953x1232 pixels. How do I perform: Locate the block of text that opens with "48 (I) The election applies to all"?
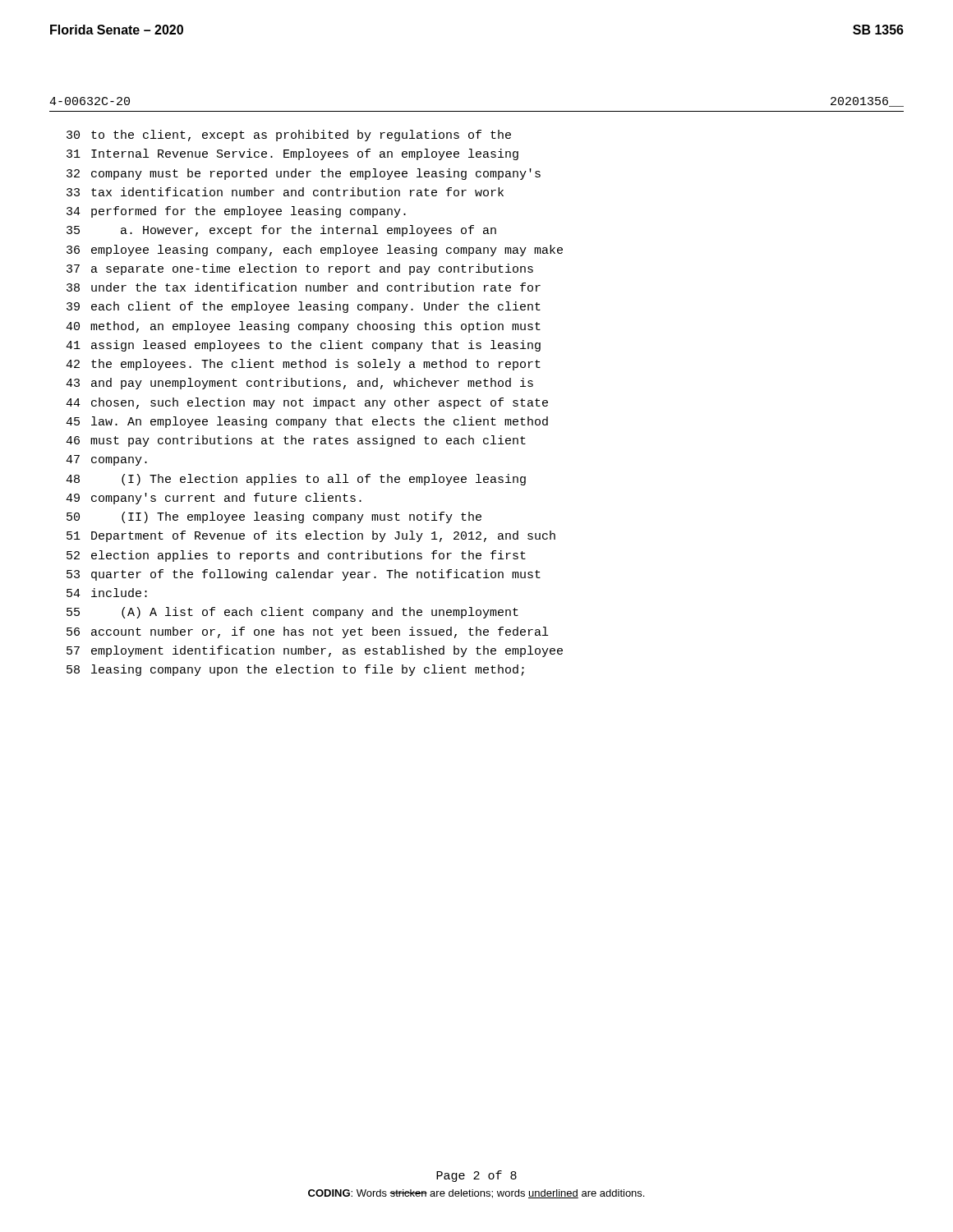coord(476,489)
